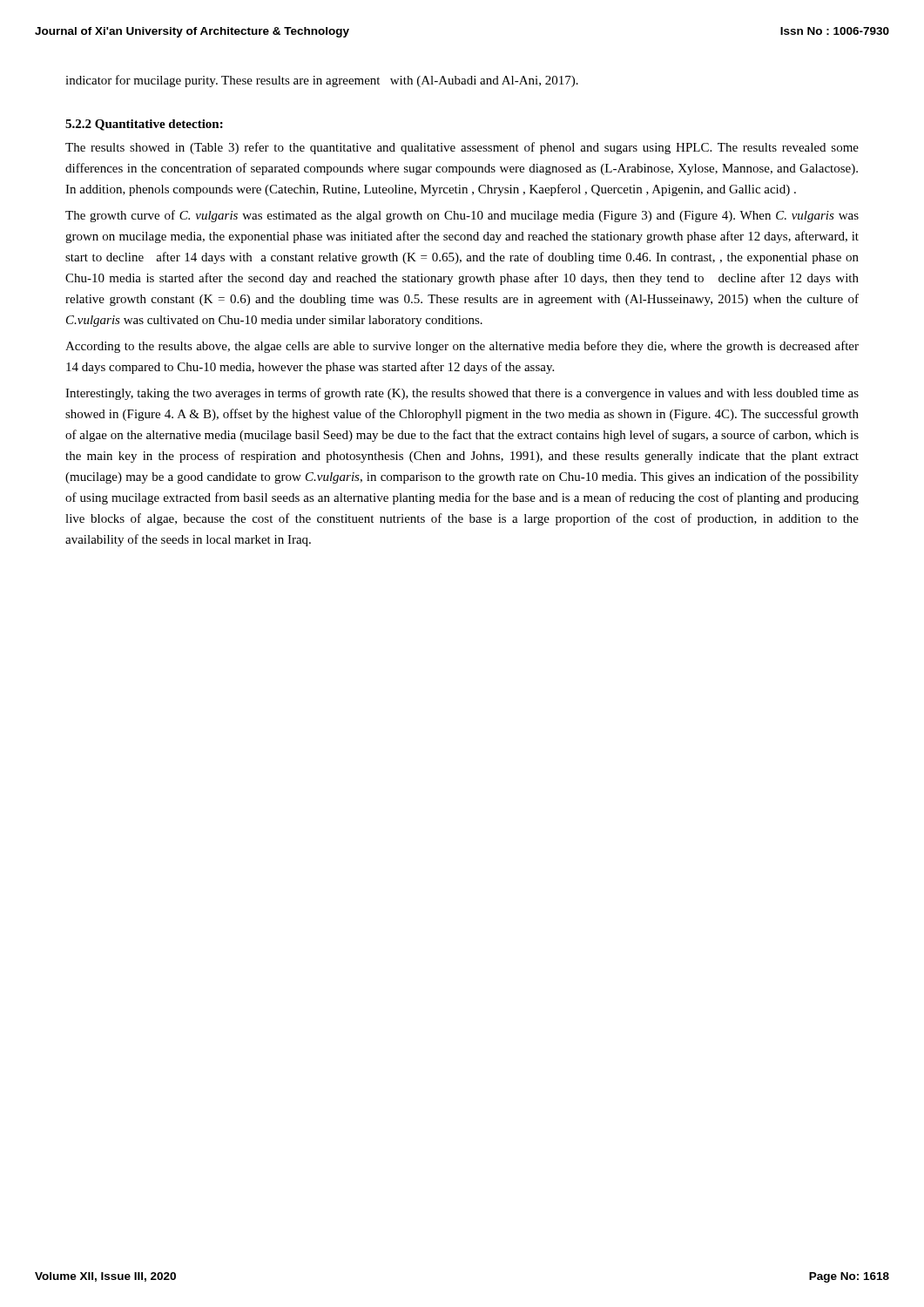This screenshot has width=924, height=1307.
Task: Where is the passage that starts "According to the results above,"?
Action: [x=462, y=356]
